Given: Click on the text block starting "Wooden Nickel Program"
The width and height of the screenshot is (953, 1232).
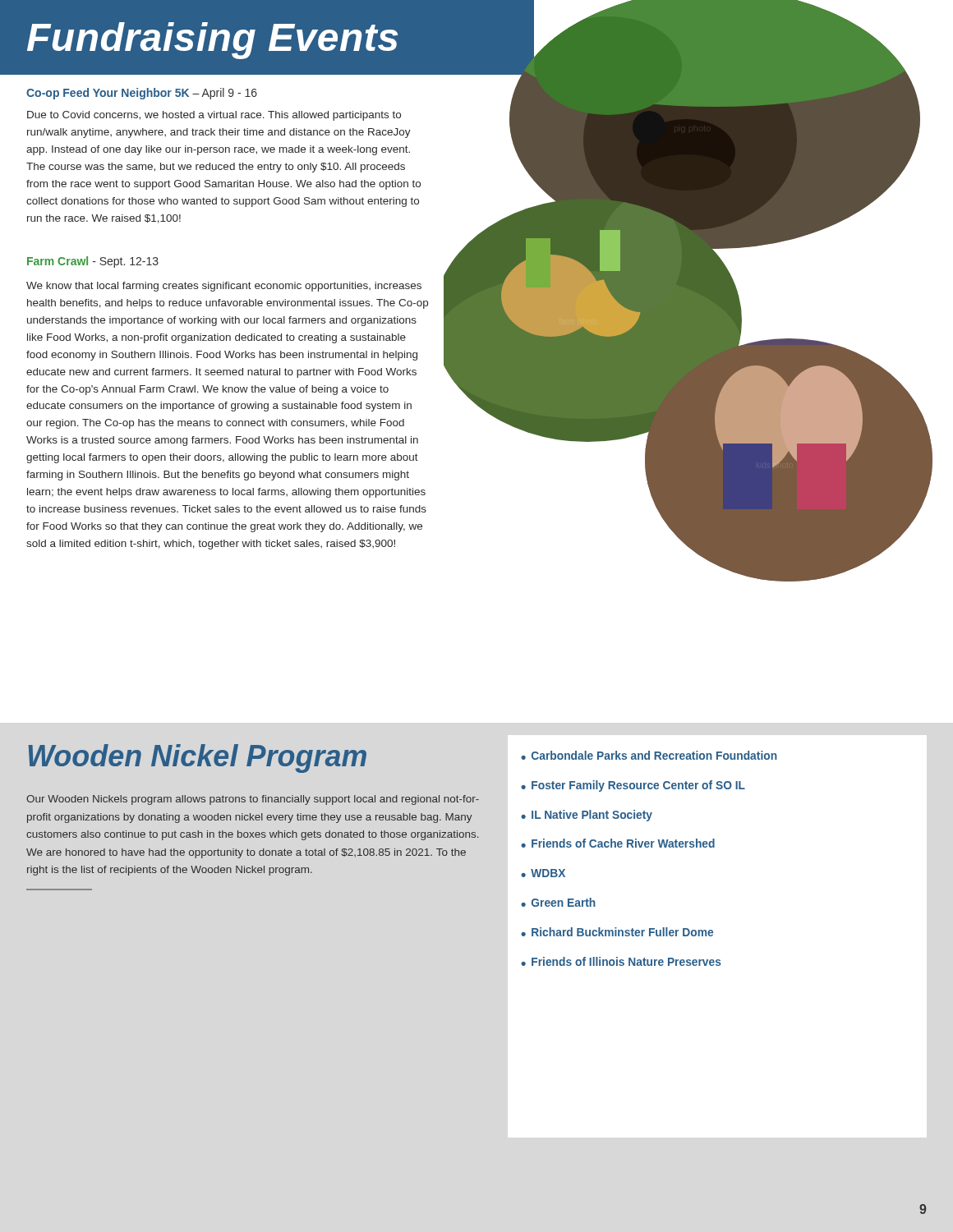Looking at the screenshot, I should coord(197,756).
